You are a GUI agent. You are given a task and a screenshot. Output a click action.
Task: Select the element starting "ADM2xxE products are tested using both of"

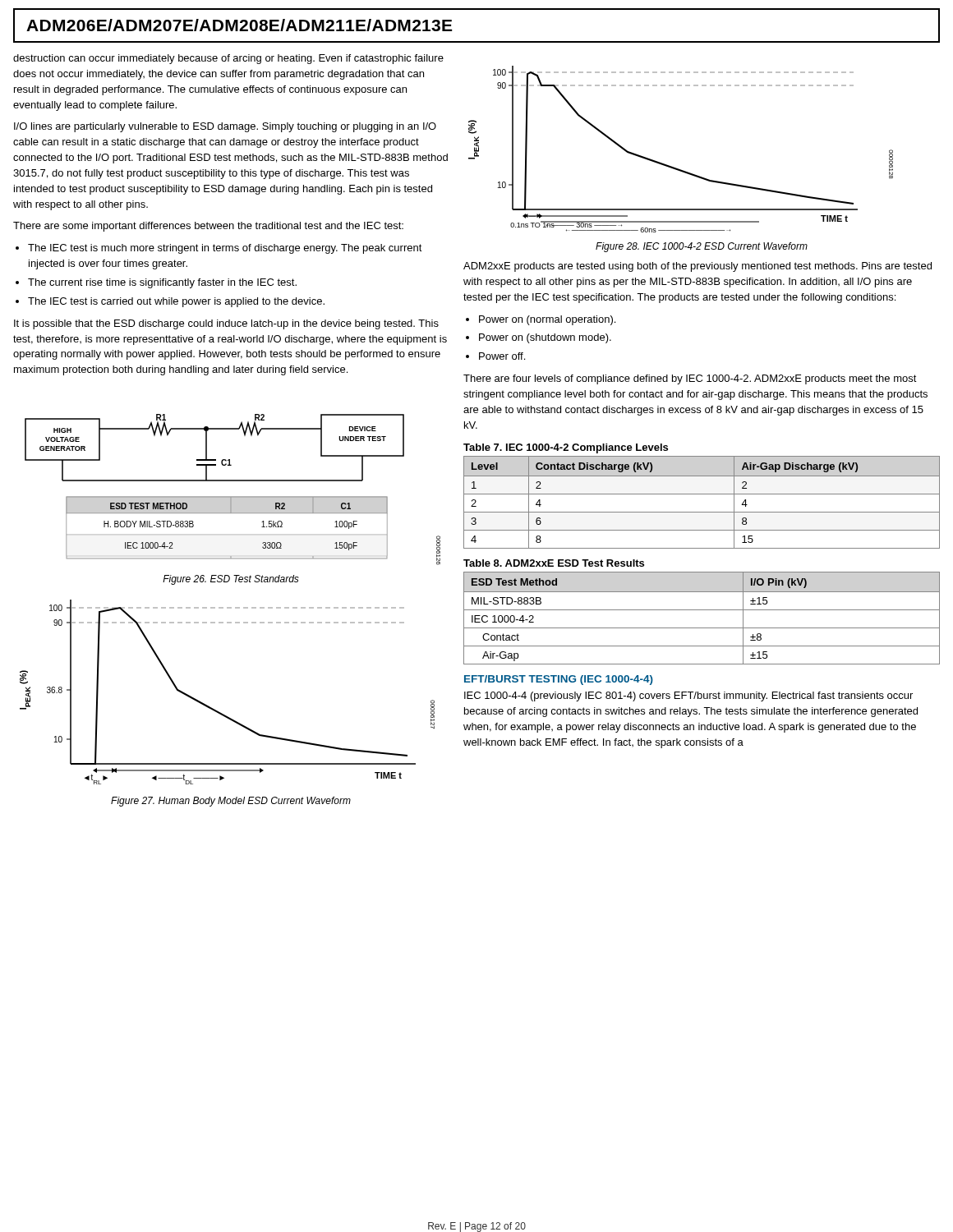702,282
